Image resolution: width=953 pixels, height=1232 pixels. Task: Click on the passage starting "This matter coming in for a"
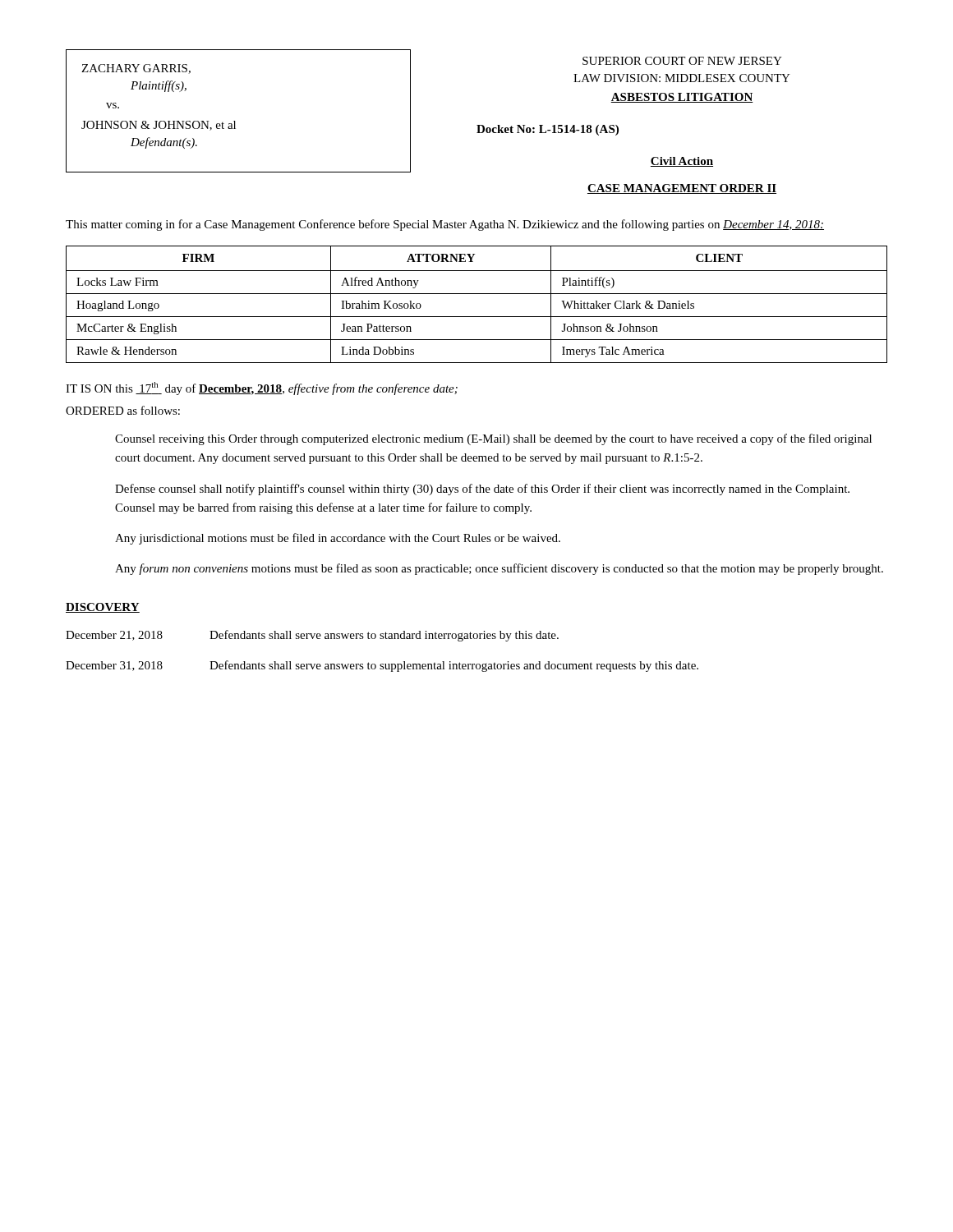coord(445,224)
